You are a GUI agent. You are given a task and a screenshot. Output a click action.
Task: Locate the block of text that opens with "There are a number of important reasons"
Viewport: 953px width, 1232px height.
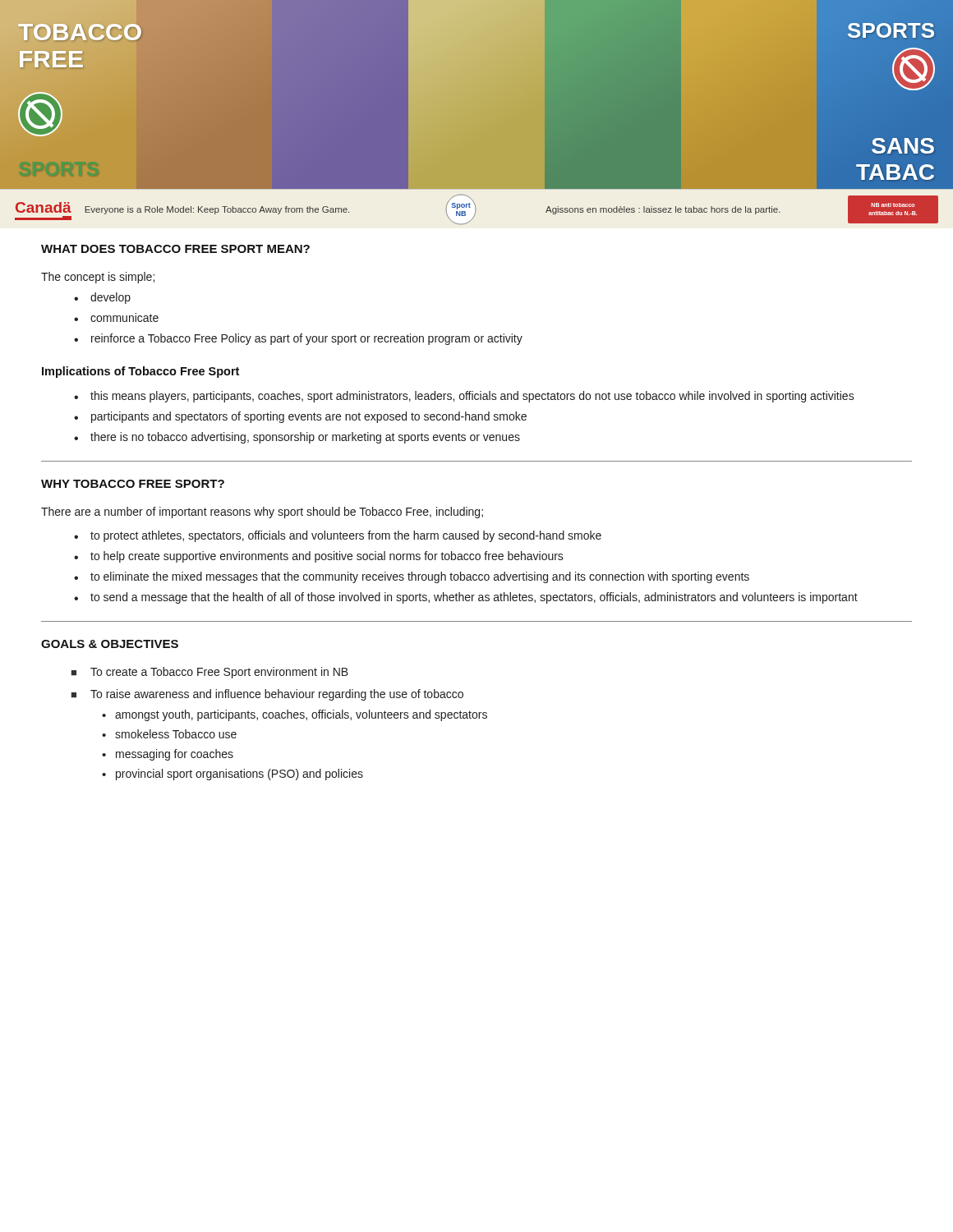(263, 512)
